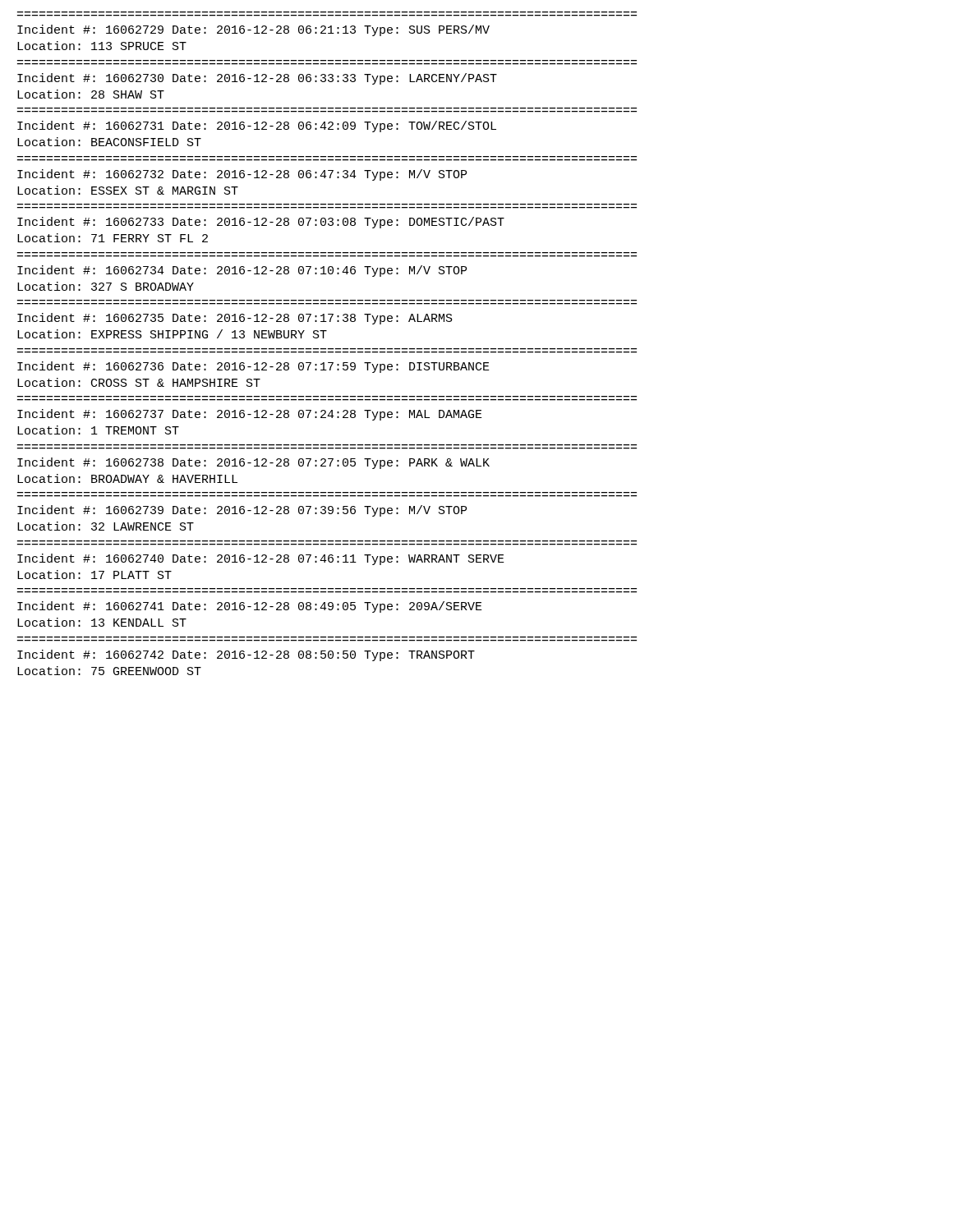Select the passage starting "==================================================================================== Incident #: 16062732 Date: 2016-12-28 06:47:34"

[476, 176]
